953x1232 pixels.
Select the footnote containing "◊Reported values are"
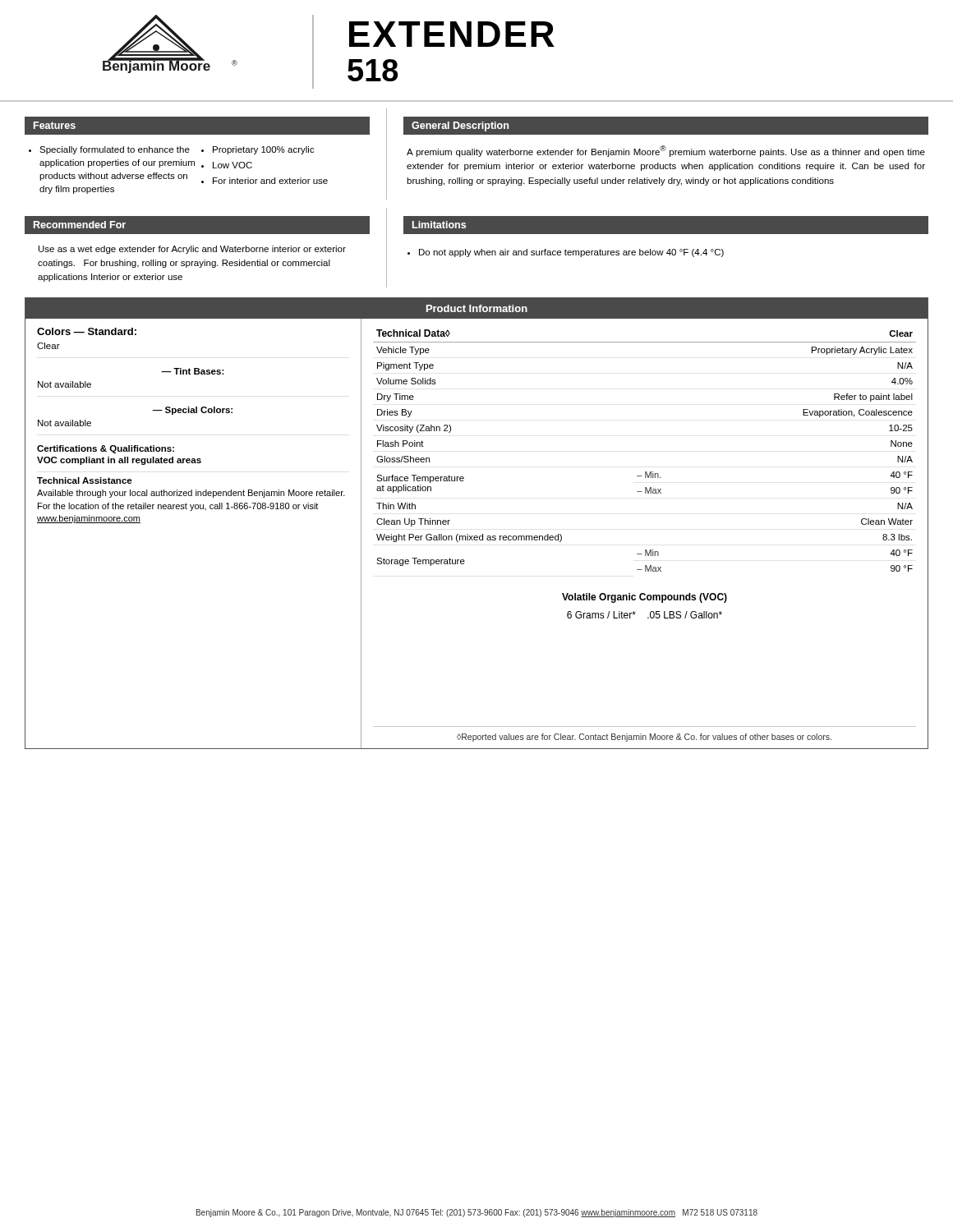point(644,737)
